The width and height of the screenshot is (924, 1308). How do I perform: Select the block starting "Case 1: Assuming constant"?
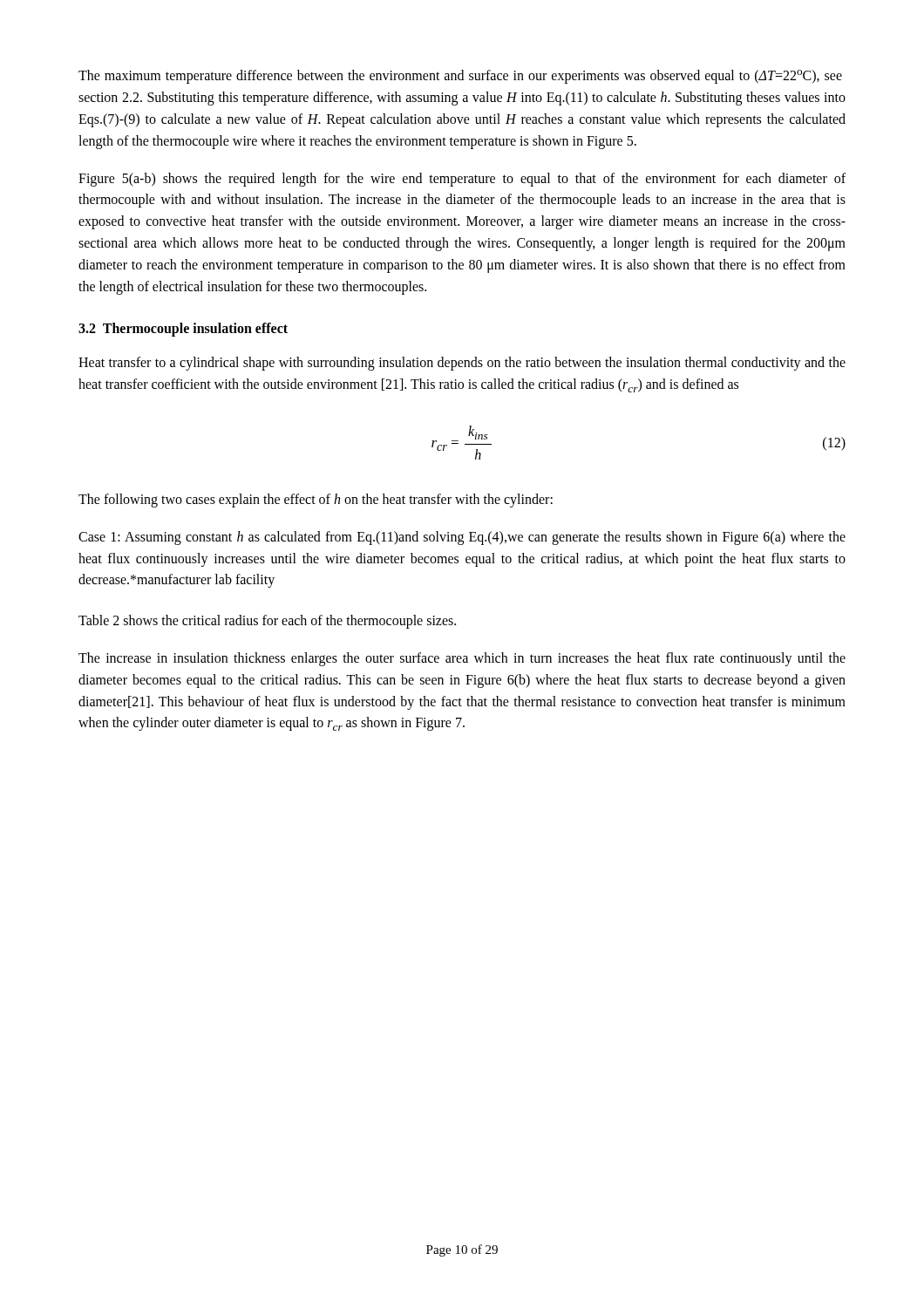point(462,559)
